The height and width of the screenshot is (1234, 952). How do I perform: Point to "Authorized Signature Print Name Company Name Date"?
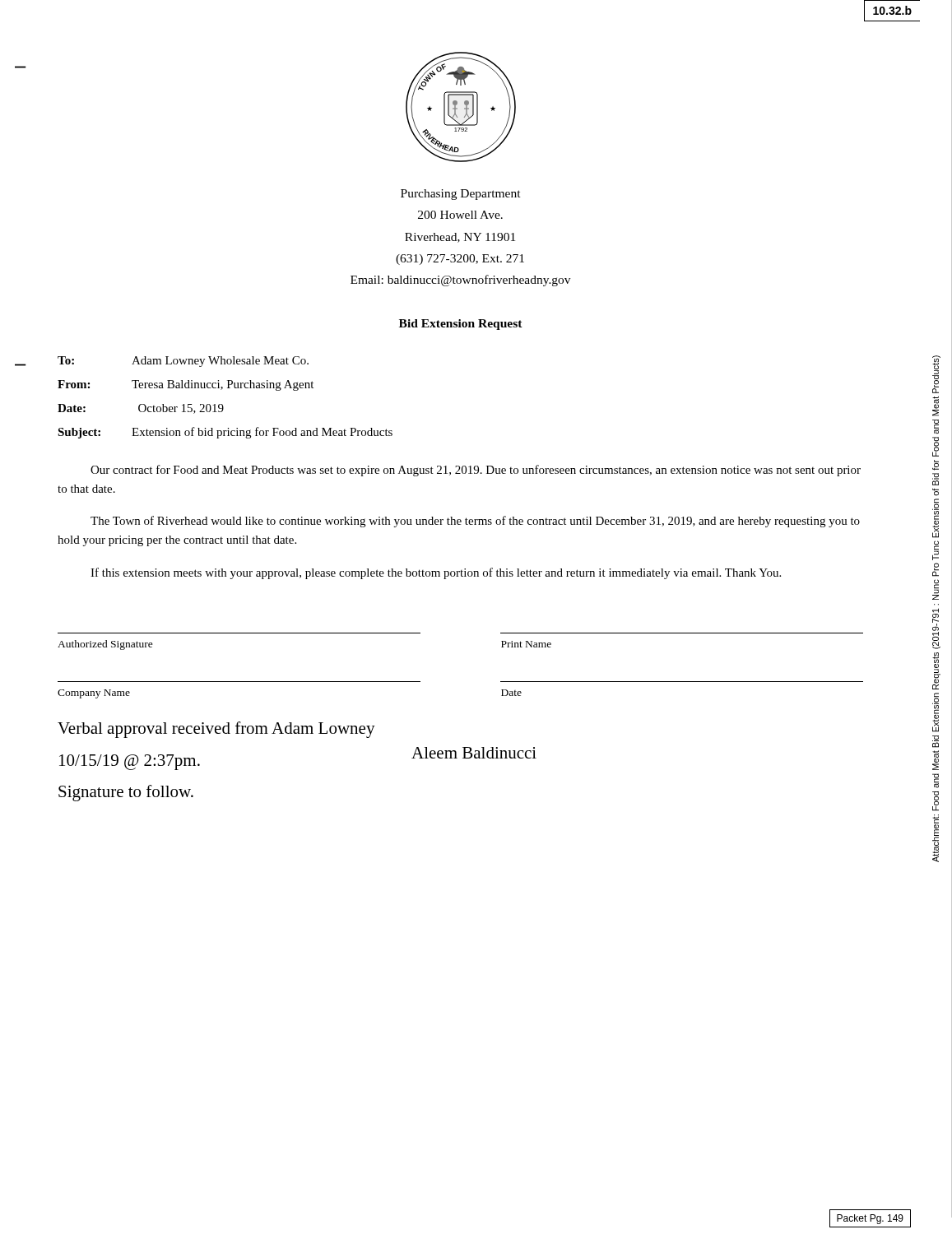pyautogui.click(x=113, y=645)
